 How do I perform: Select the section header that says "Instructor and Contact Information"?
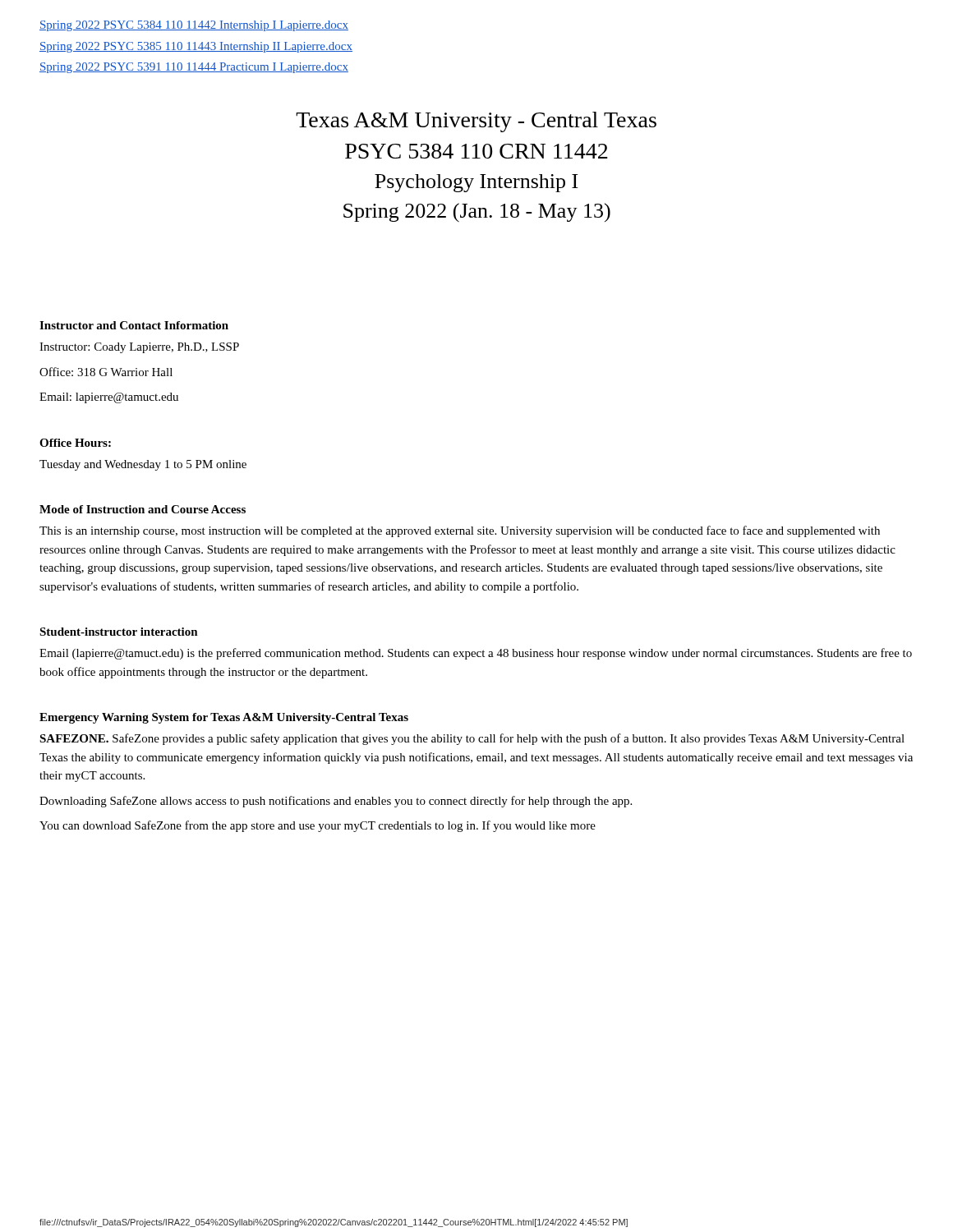point(134,325)
